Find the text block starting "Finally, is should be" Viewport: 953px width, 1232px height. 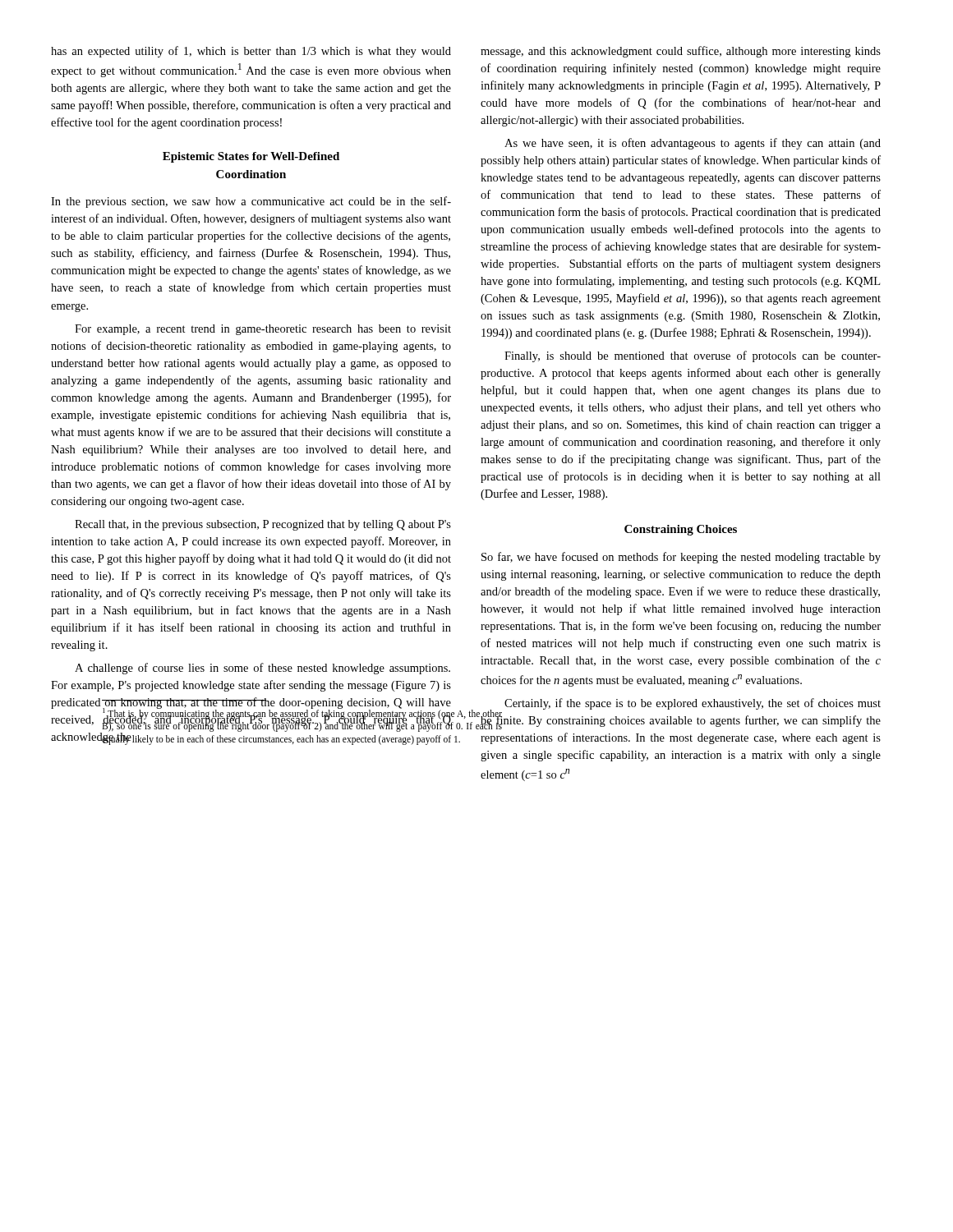681,425
